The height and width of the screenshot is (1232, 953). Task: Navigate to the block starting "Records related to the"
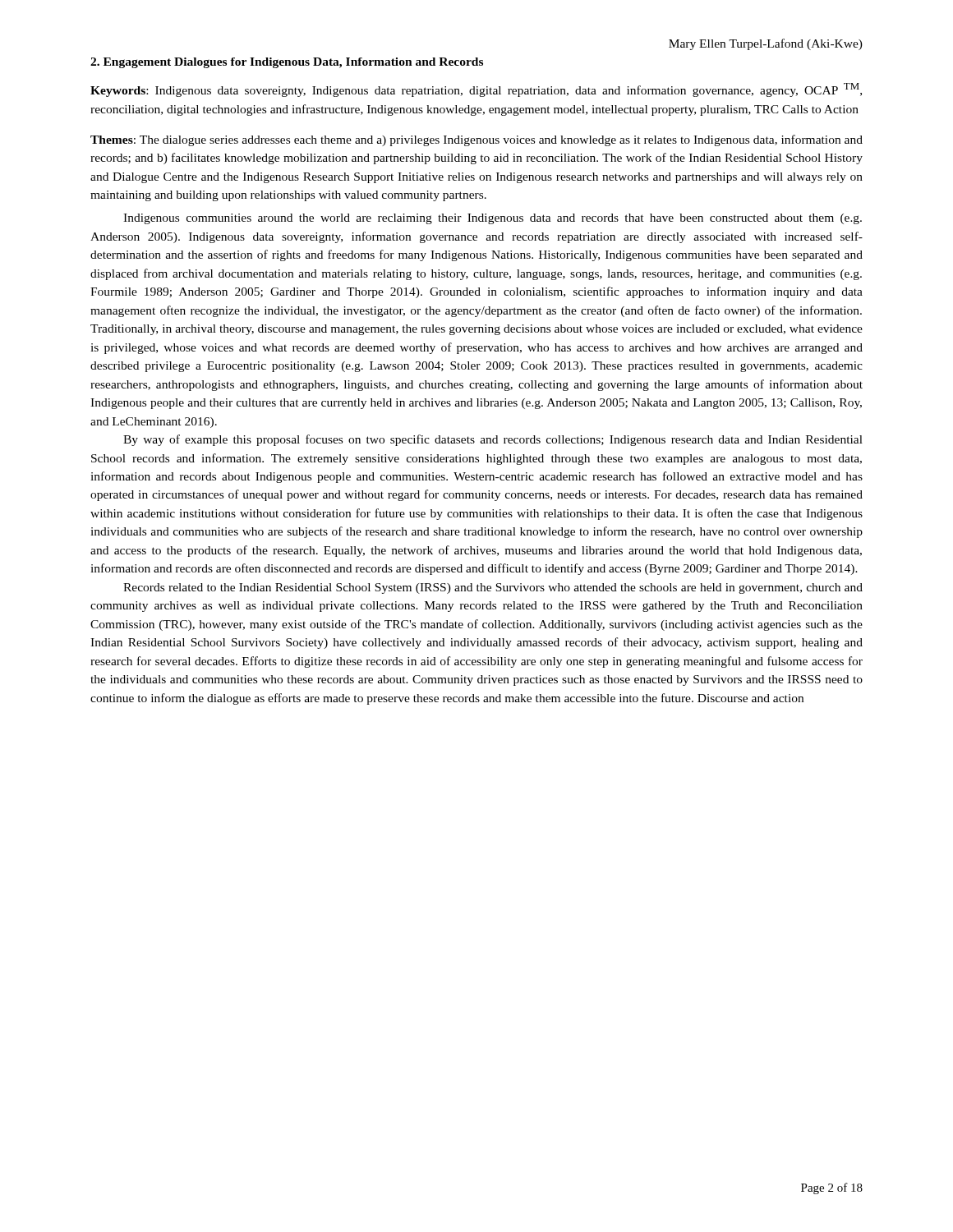tap(476, 643)
